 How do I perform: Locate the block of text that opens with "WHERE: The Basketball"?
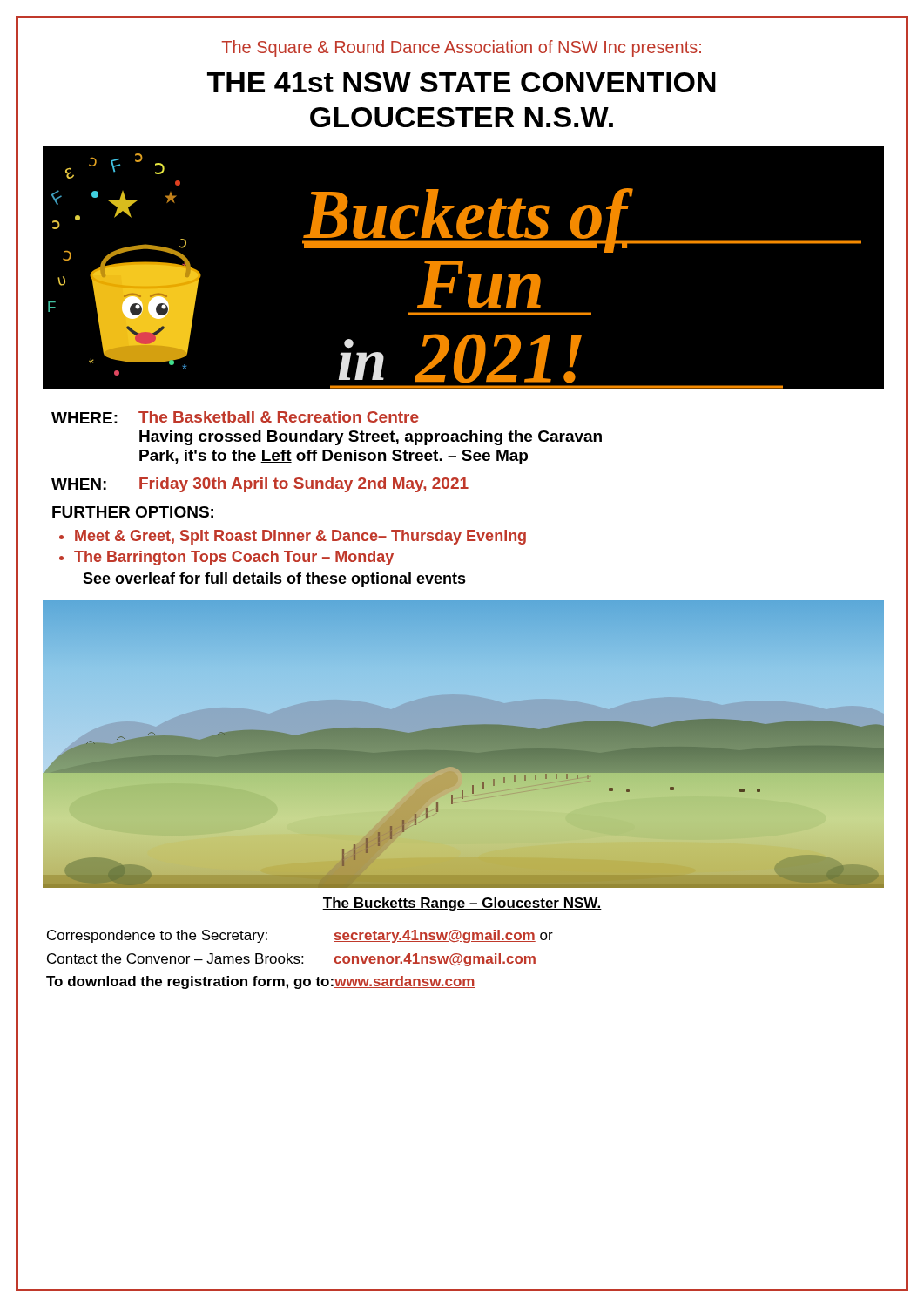pyautogui.click(x=462, y=451)
